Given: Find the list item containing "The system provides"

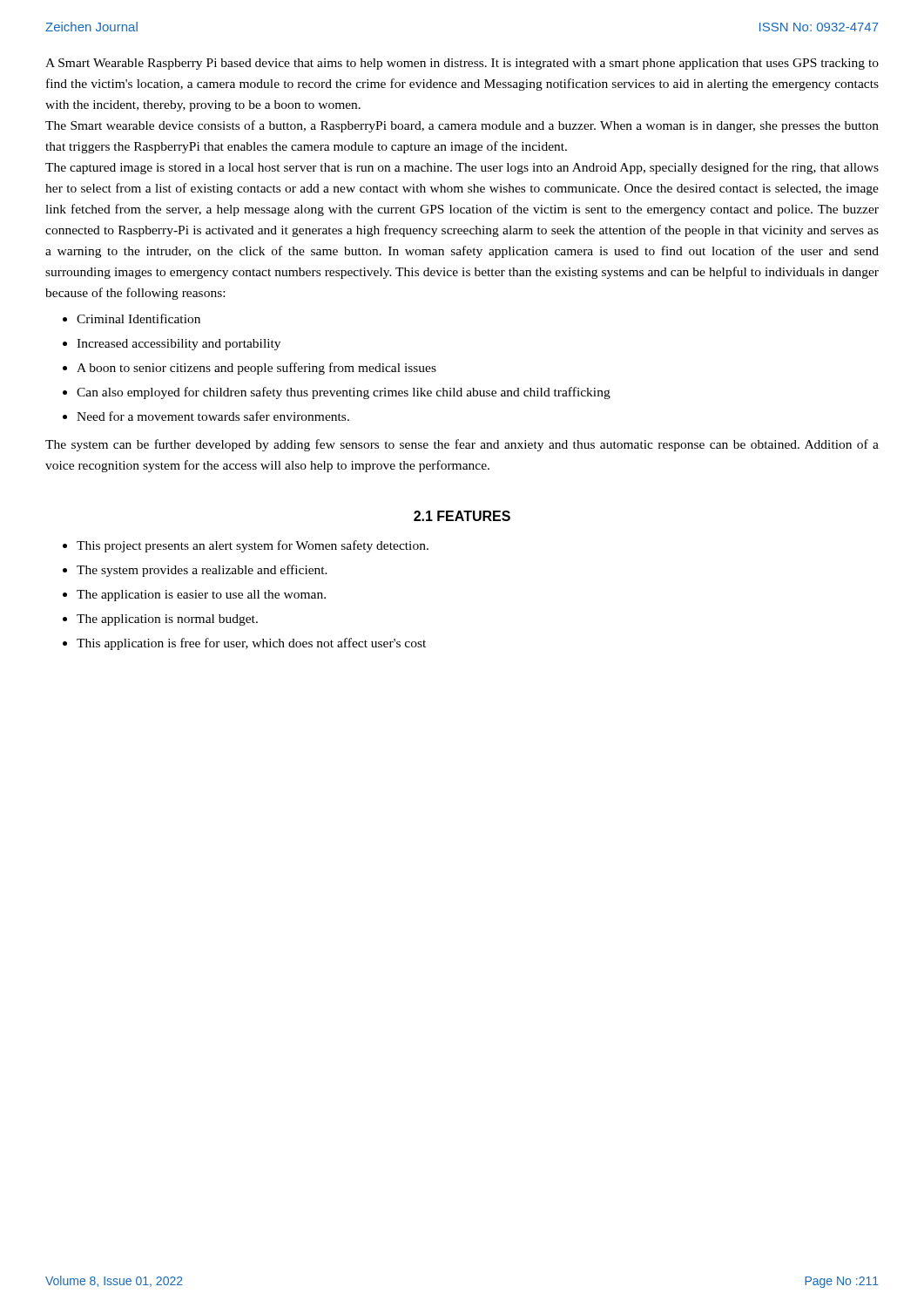Looking at the screenshot, I should (202, 570).
